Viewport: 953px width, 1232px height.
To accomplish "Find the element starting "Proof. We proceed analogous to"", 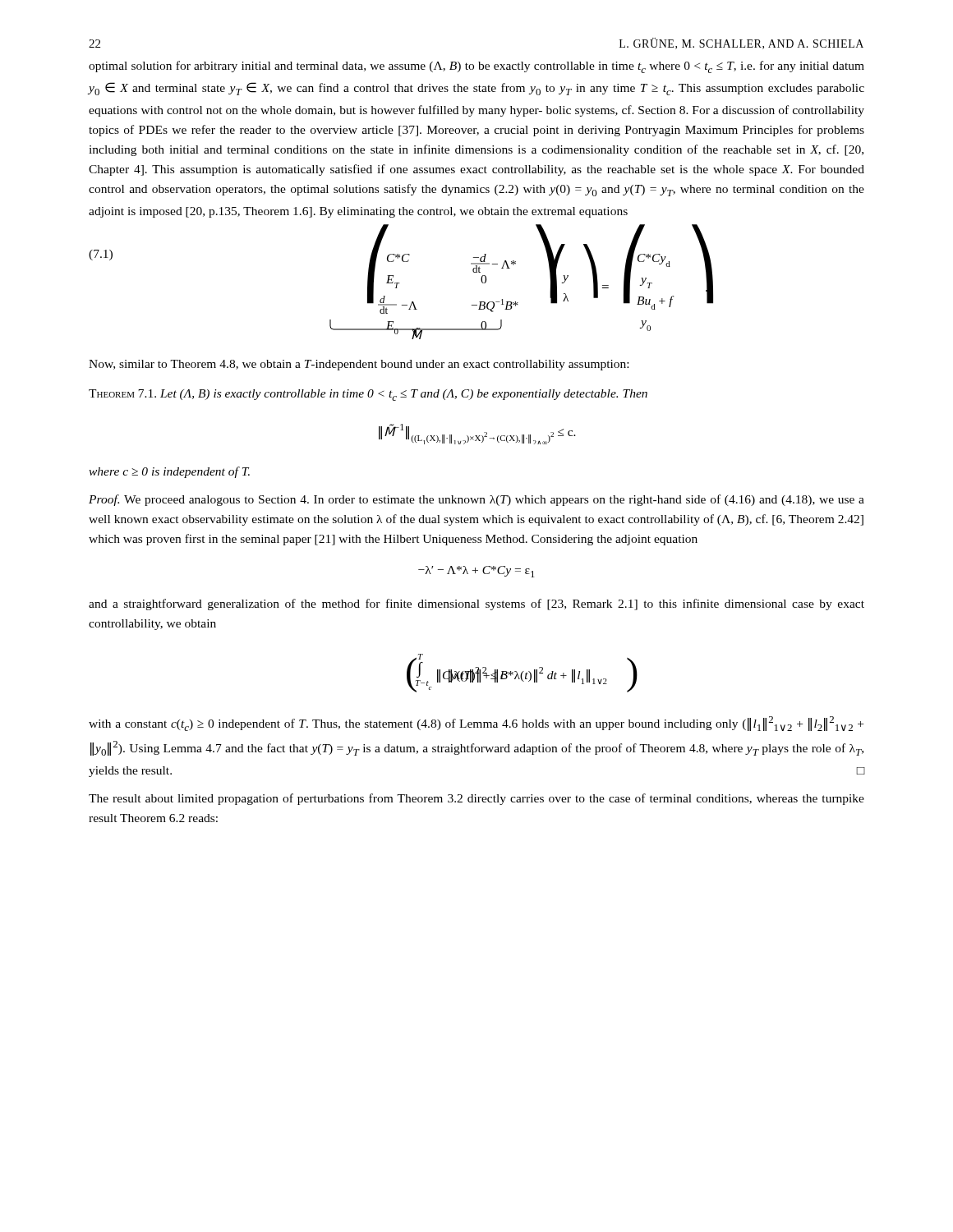I will [x=476, y=519].
